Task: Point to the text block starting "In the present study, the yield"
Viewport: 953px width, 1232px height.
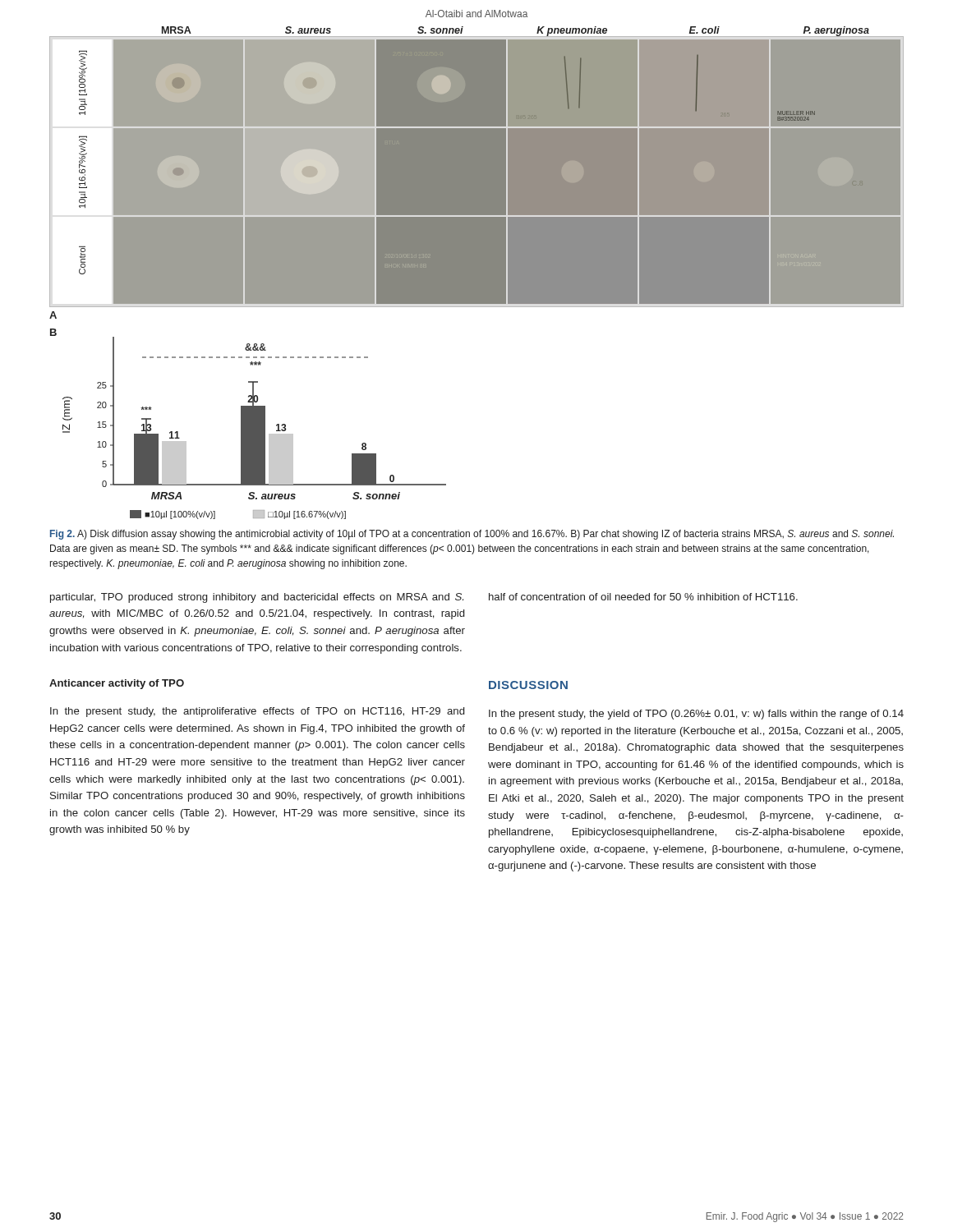Action: pos(696,790)
